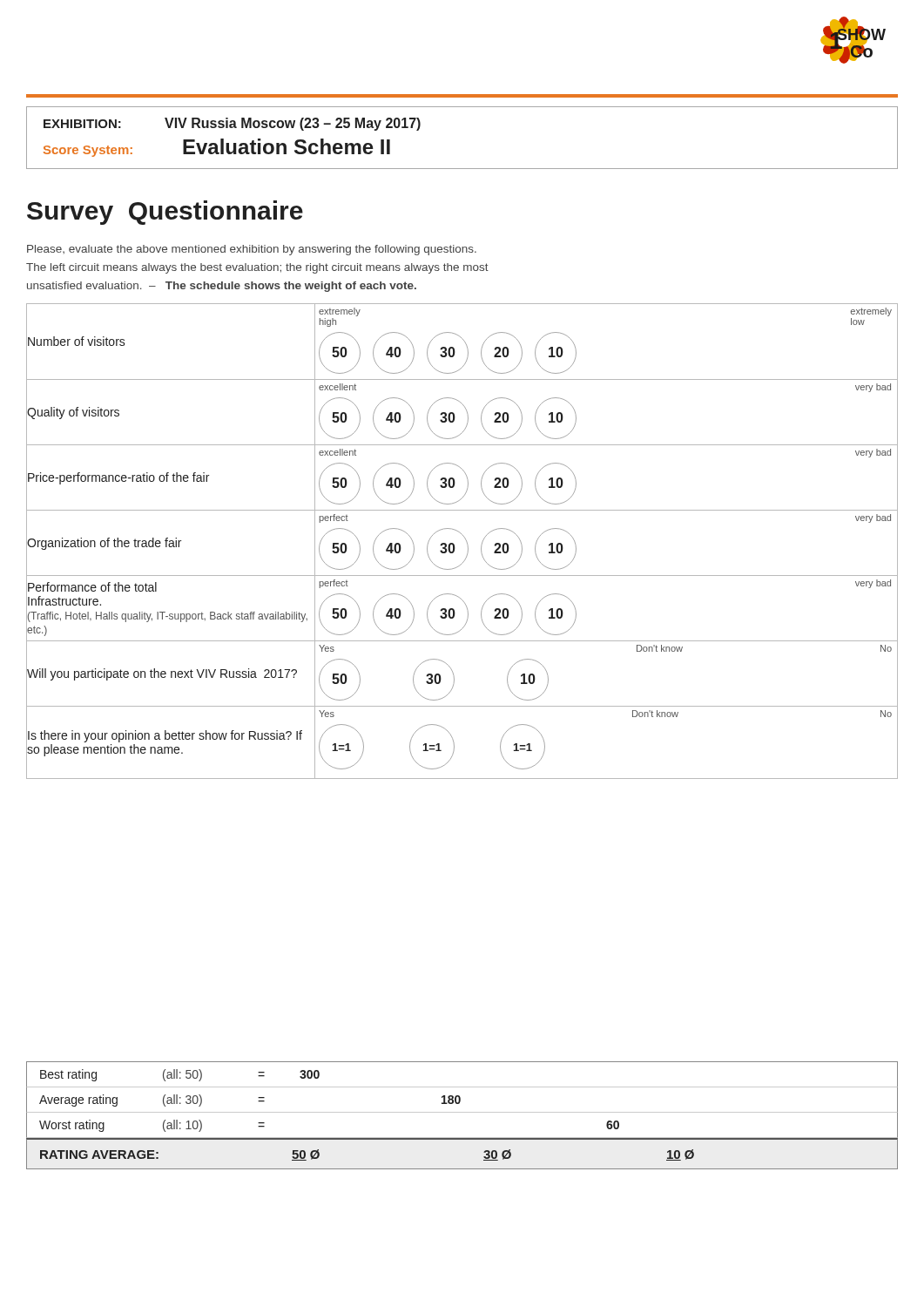Click on the table containing "Best rating (all: 50)"
924x1307 pixels.
pos(462,1115)
